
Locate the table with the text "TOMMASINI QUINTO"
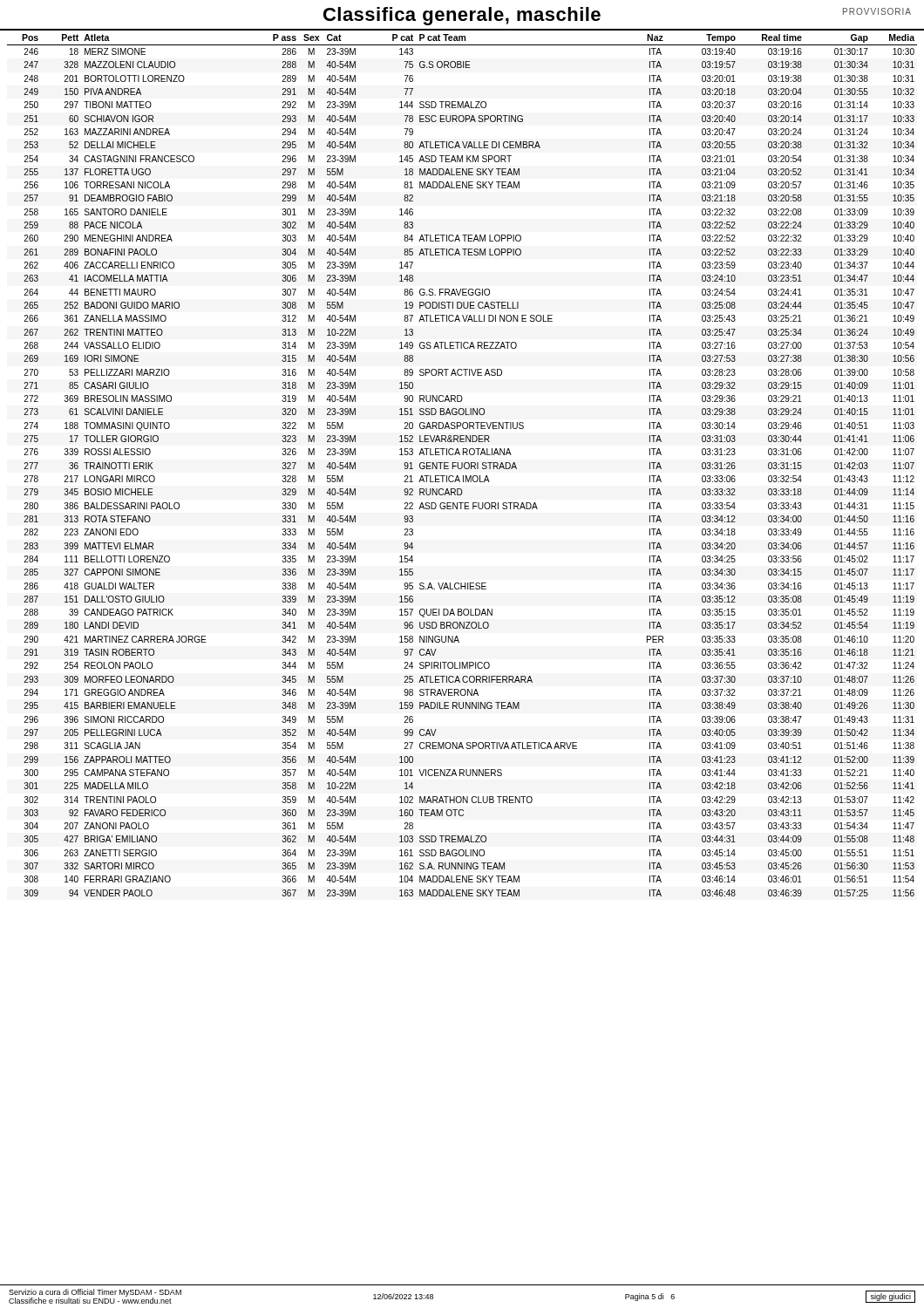point(462,465)
